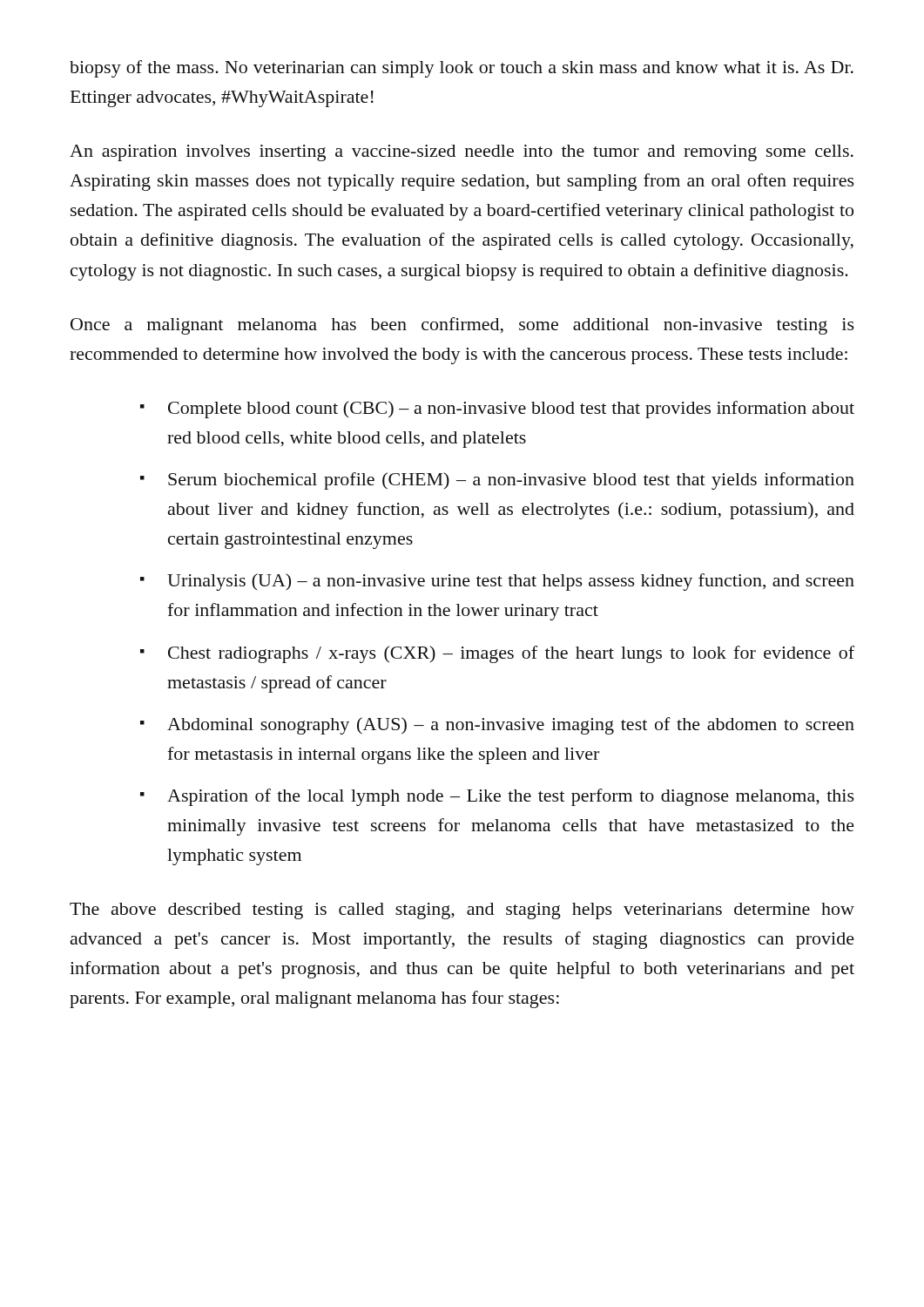Find the element starting "▪ Abdominal sonography (AUS) – a non-invasive"
The image size is (924, 1307).
[x=497, y=739]
